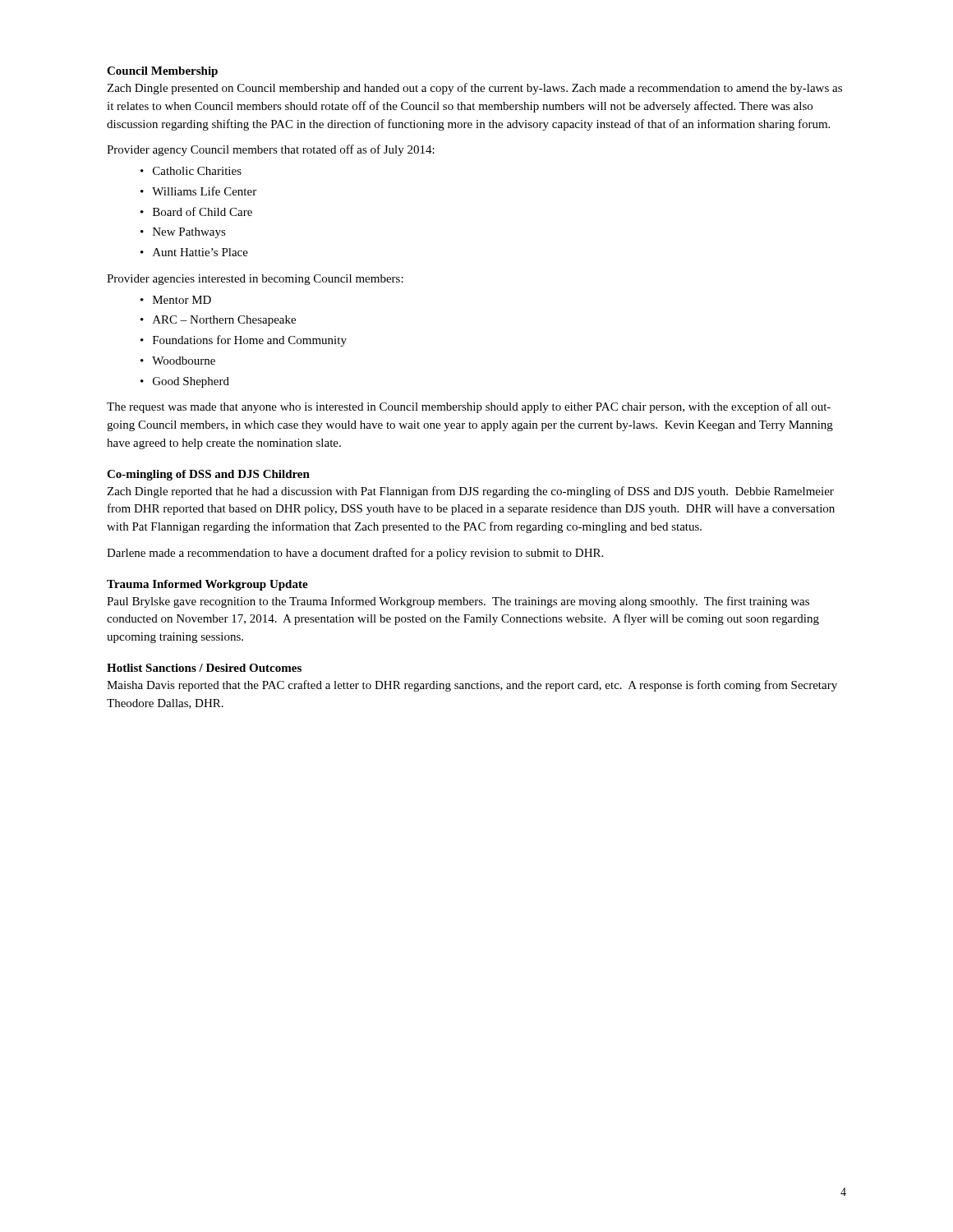Locate the block of text that opens with "Paul Brylske gave recognition to the Trauma Informed"
953x1232 pixels.
coord(463,619)
